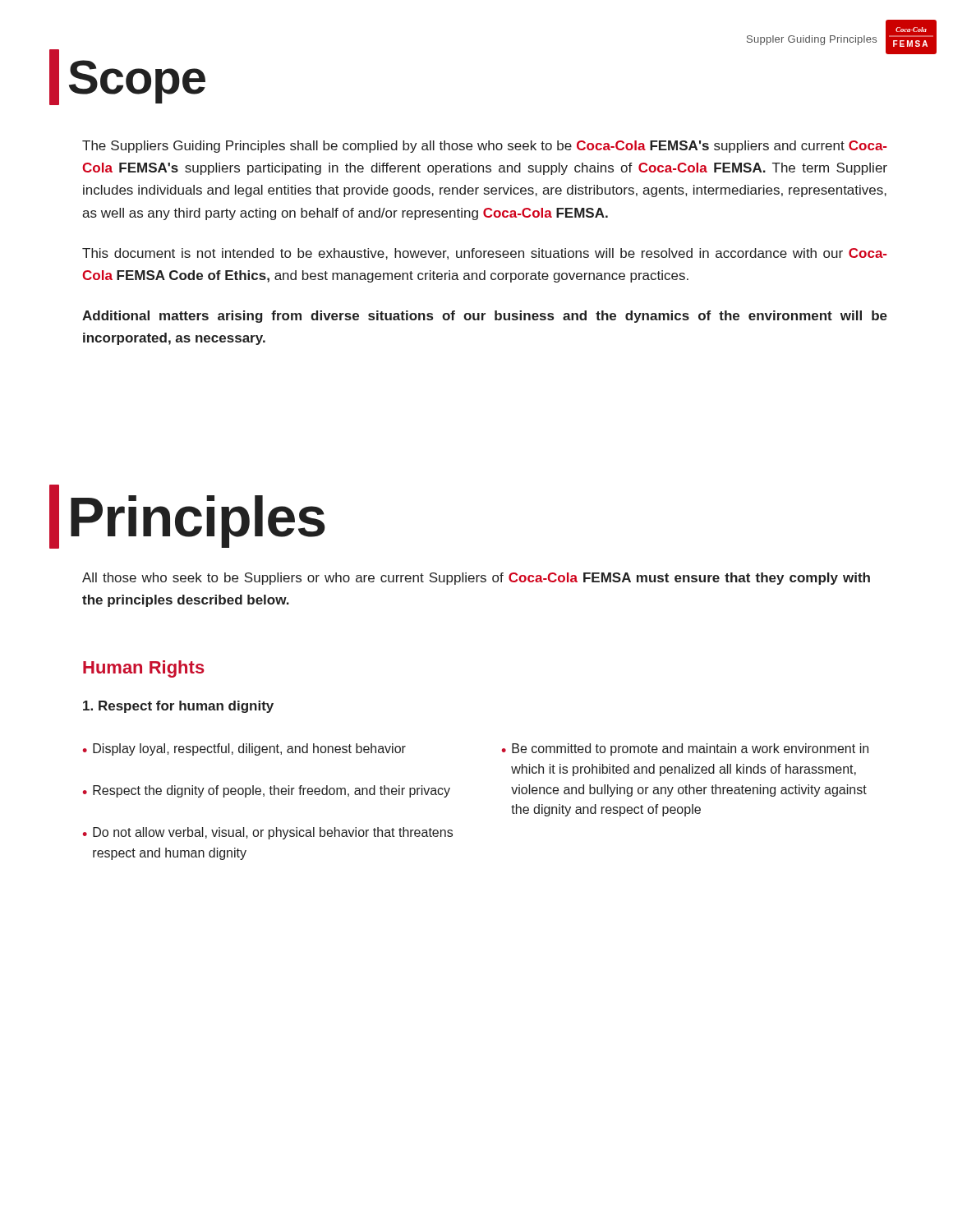Click the passage that begins "• Respect the dignity of"

click(266, 793)
